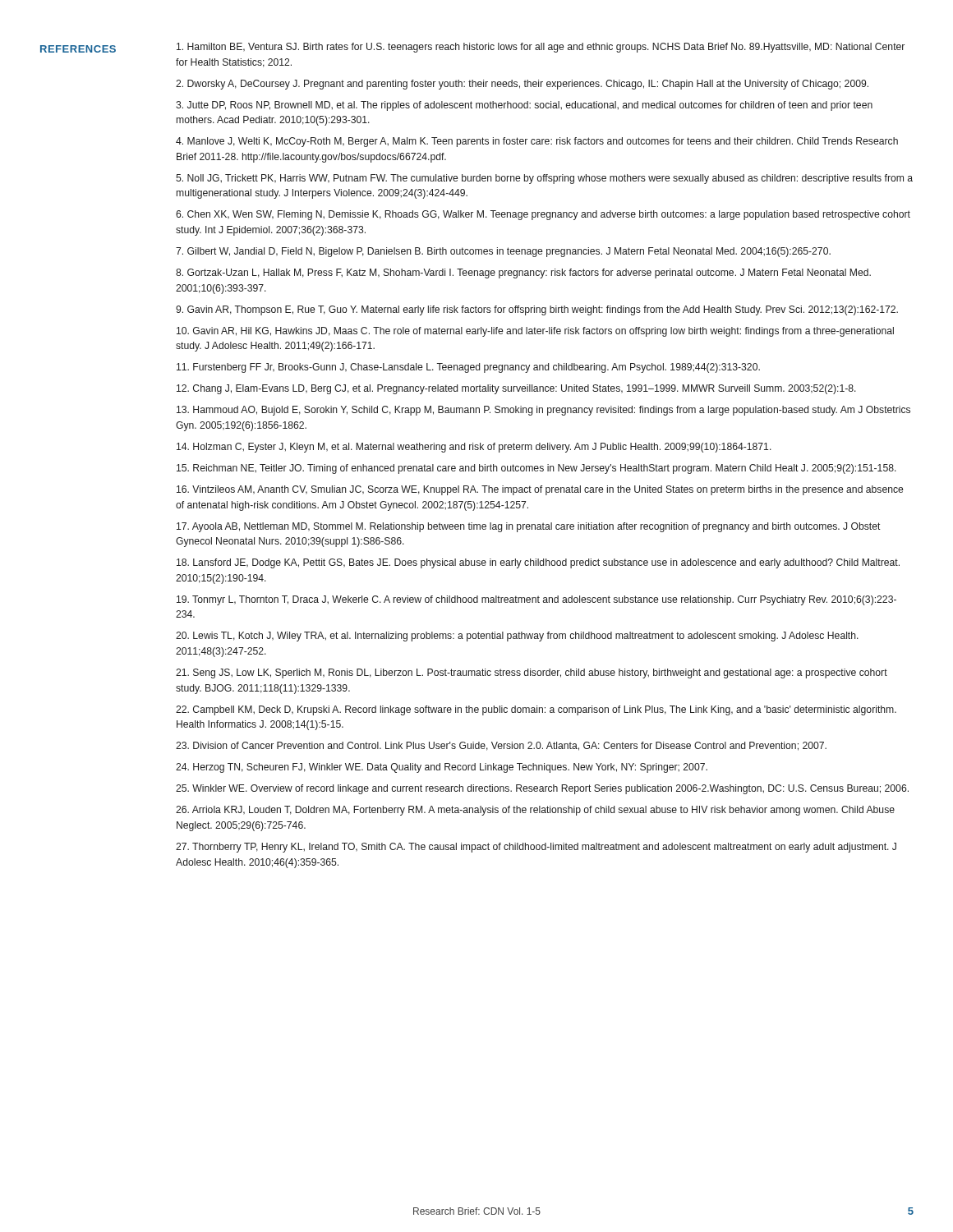Locate the list item containing "27. Thornberry TP, Henry KL,"
Image resolution: width=953 pixels, height=1232 pixels.
click(x=536, y=854)
